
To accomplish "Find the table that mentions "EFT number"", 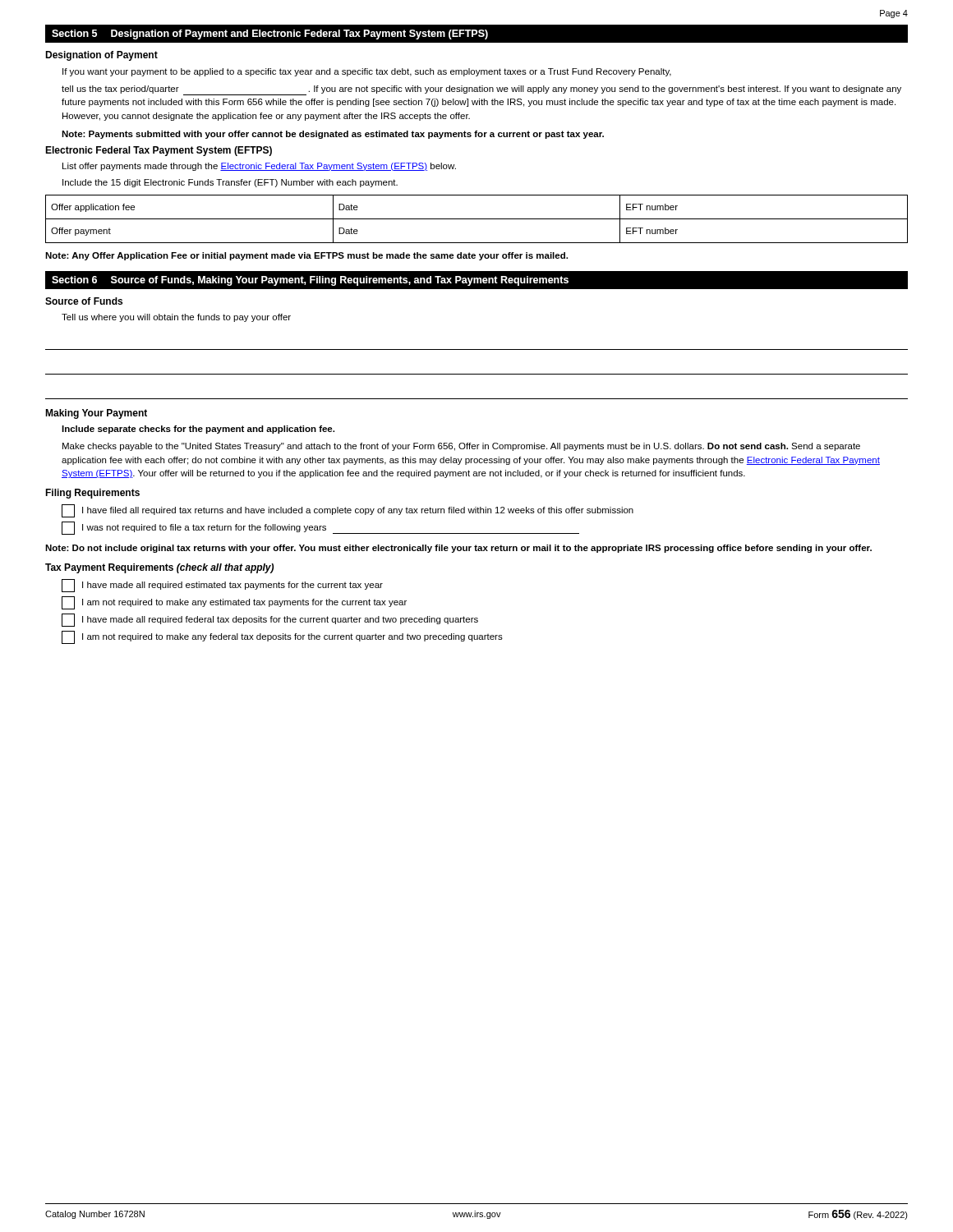I will 476,219.
